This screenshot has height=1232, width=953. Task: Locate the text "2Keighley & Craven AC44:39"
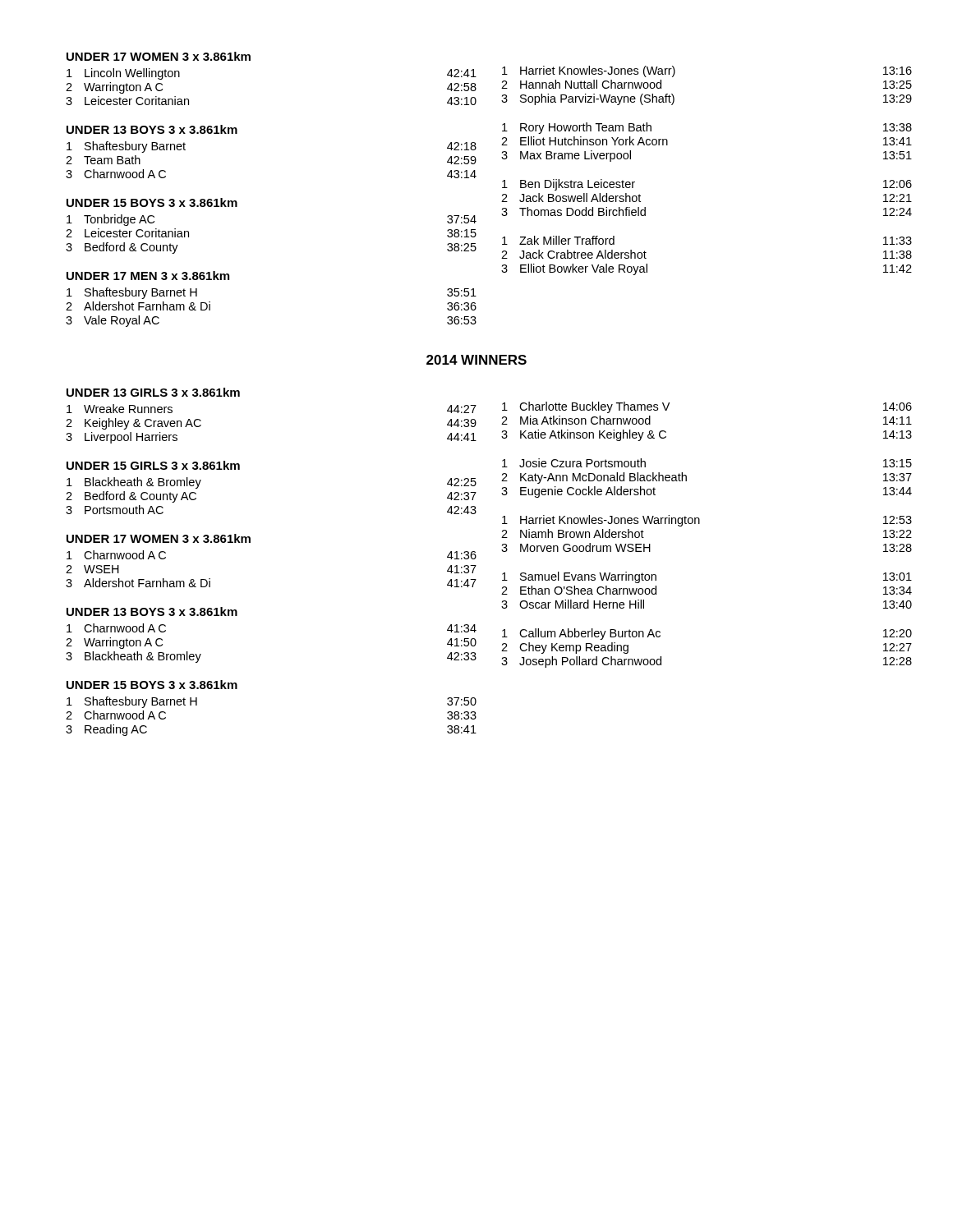(x=148, y=426)
